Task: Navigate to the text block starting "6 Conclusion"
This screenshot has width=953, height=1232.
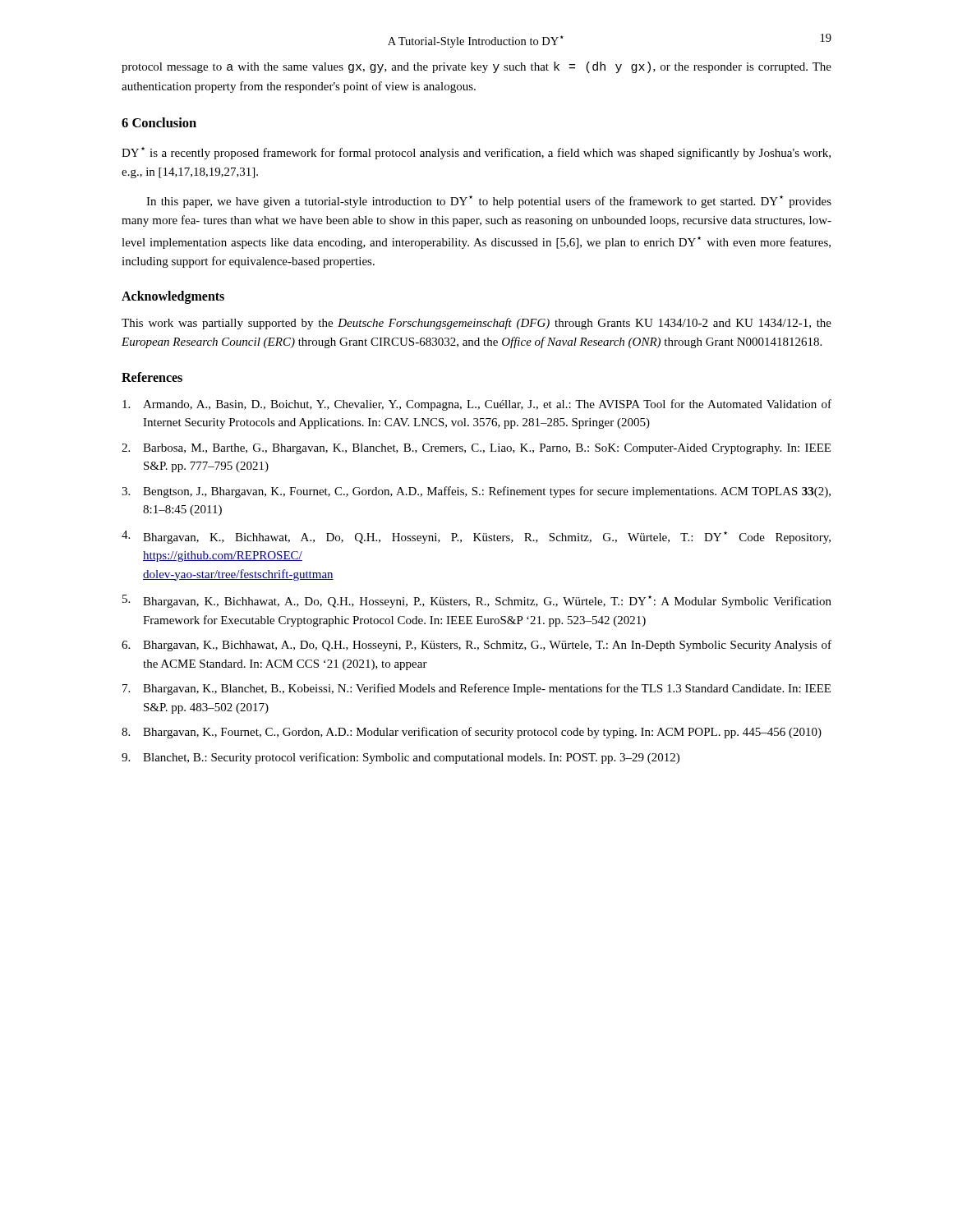Action: [159, 122]
